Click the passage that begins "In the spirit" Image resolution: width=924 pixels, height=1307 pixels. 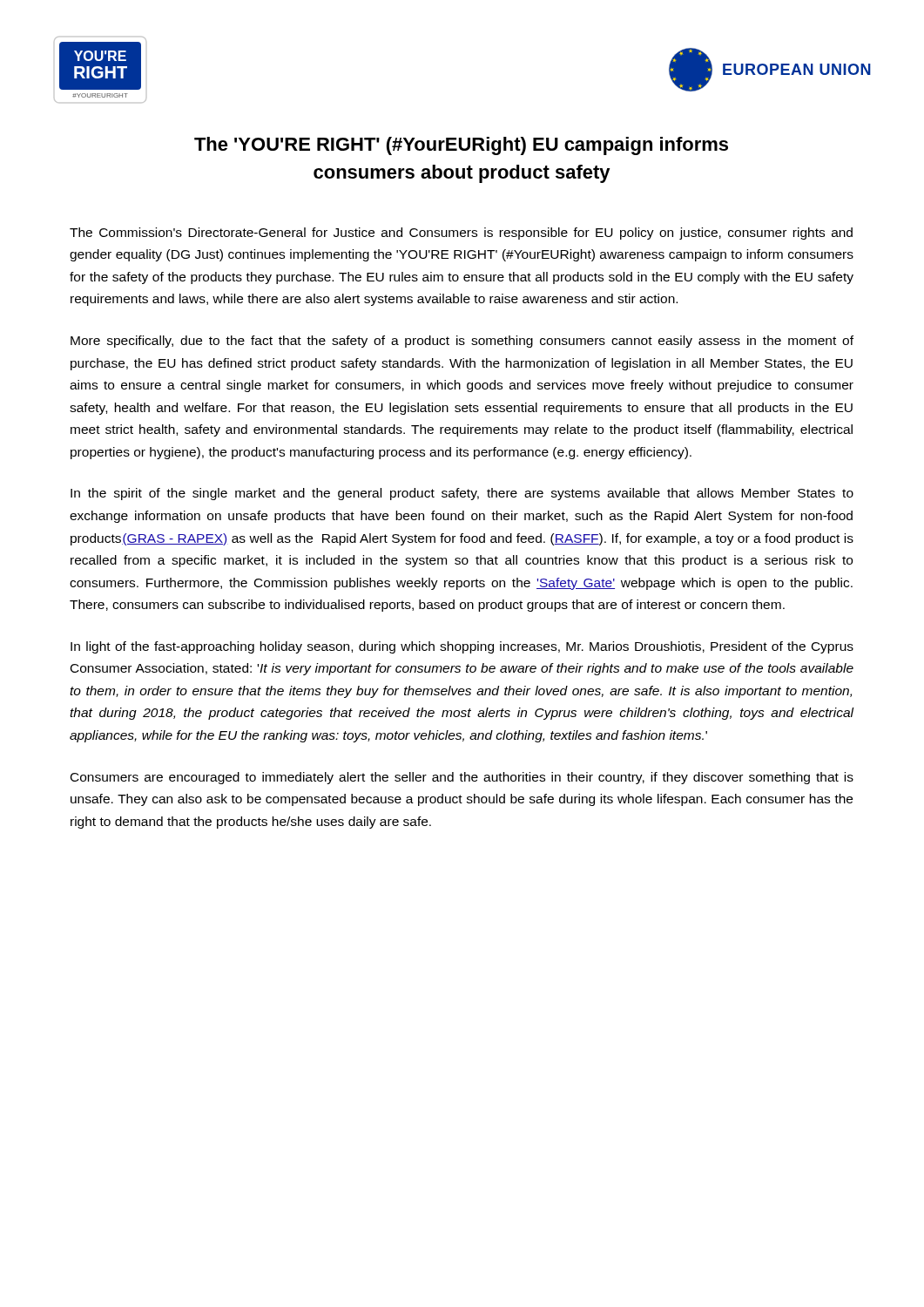tap(462, 549)
